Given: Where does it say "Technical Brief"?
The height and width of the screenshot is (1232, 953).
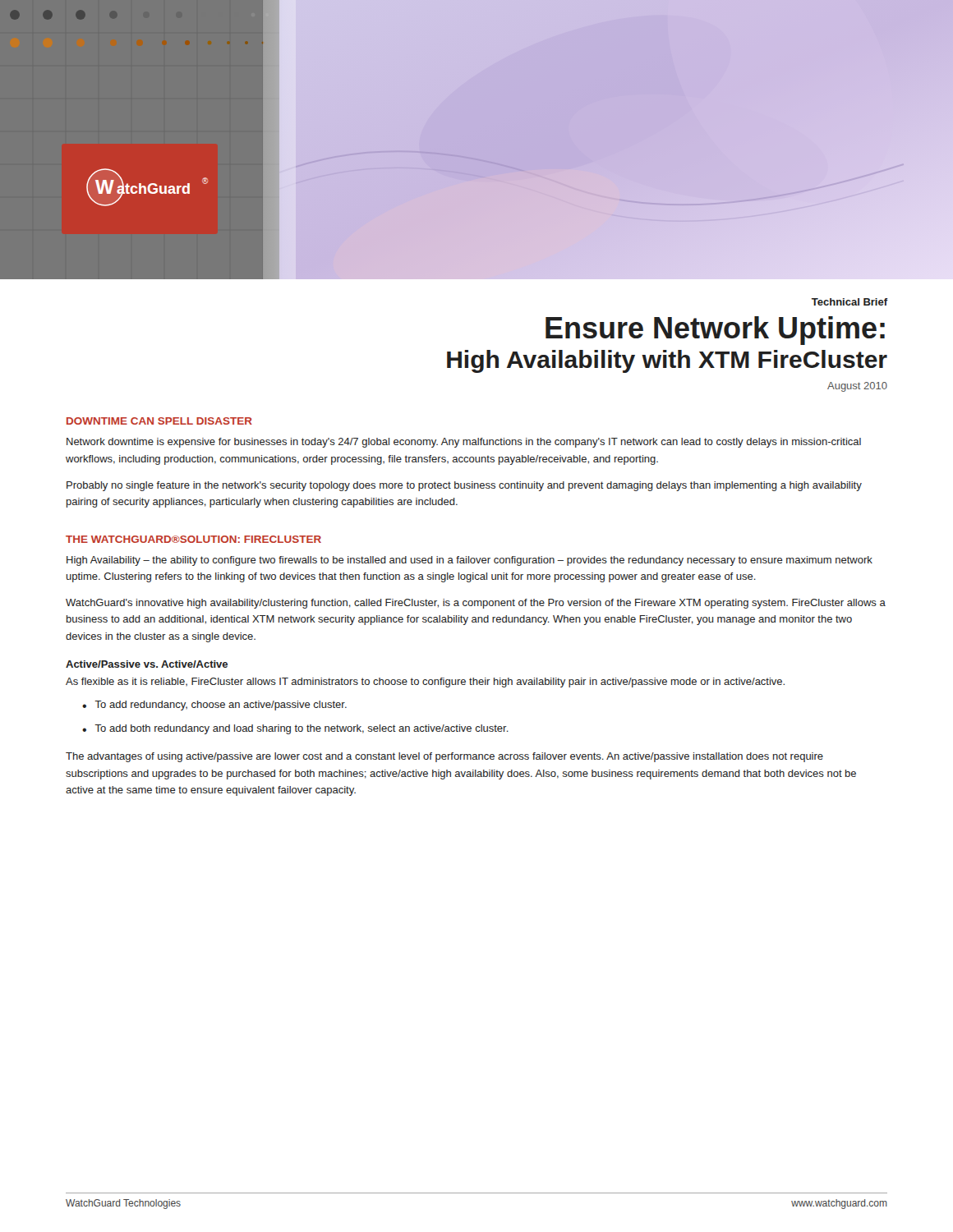Looking at the screenshot, I should coord(849,302).
